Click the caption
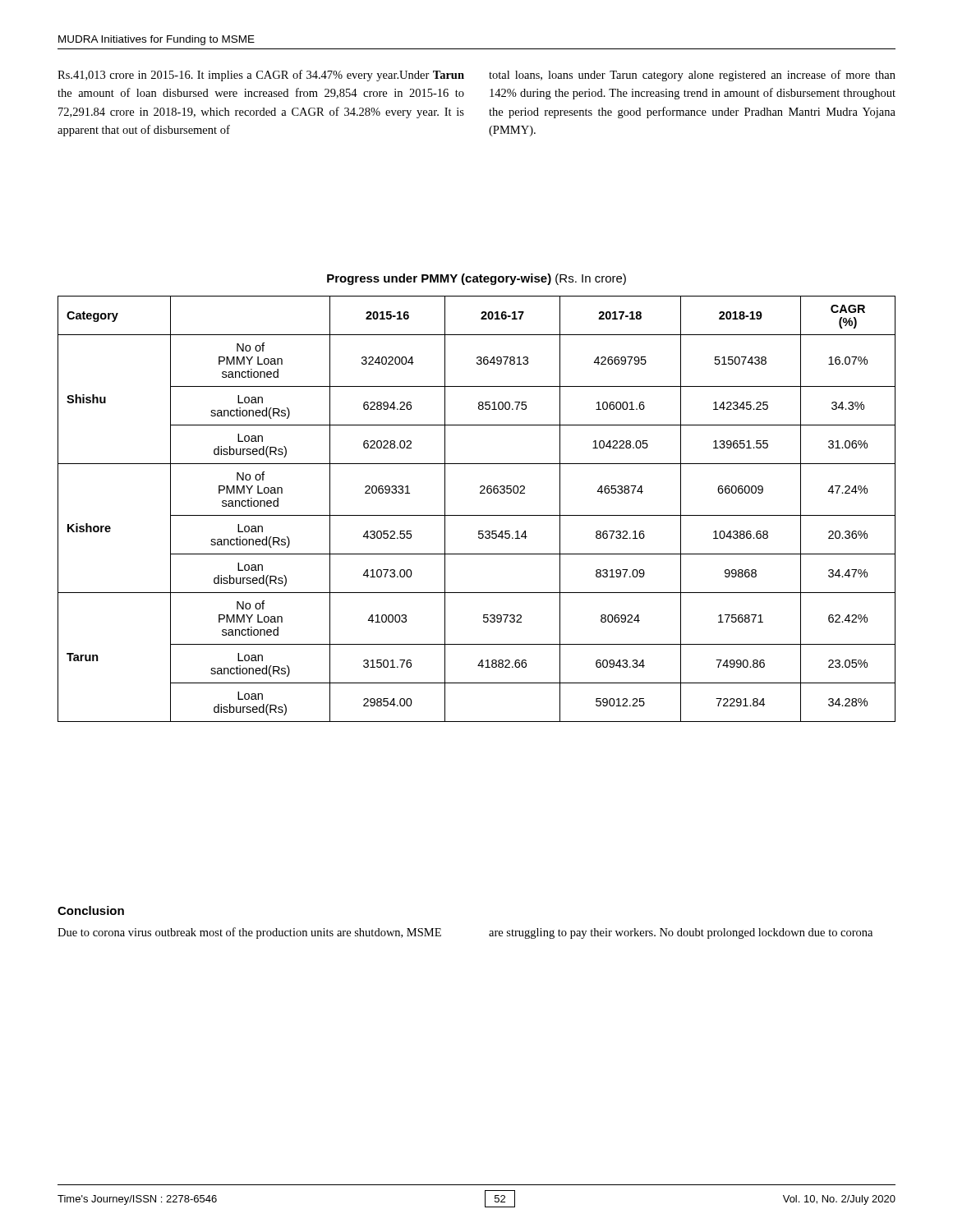953x1232 pixels. 476,278
